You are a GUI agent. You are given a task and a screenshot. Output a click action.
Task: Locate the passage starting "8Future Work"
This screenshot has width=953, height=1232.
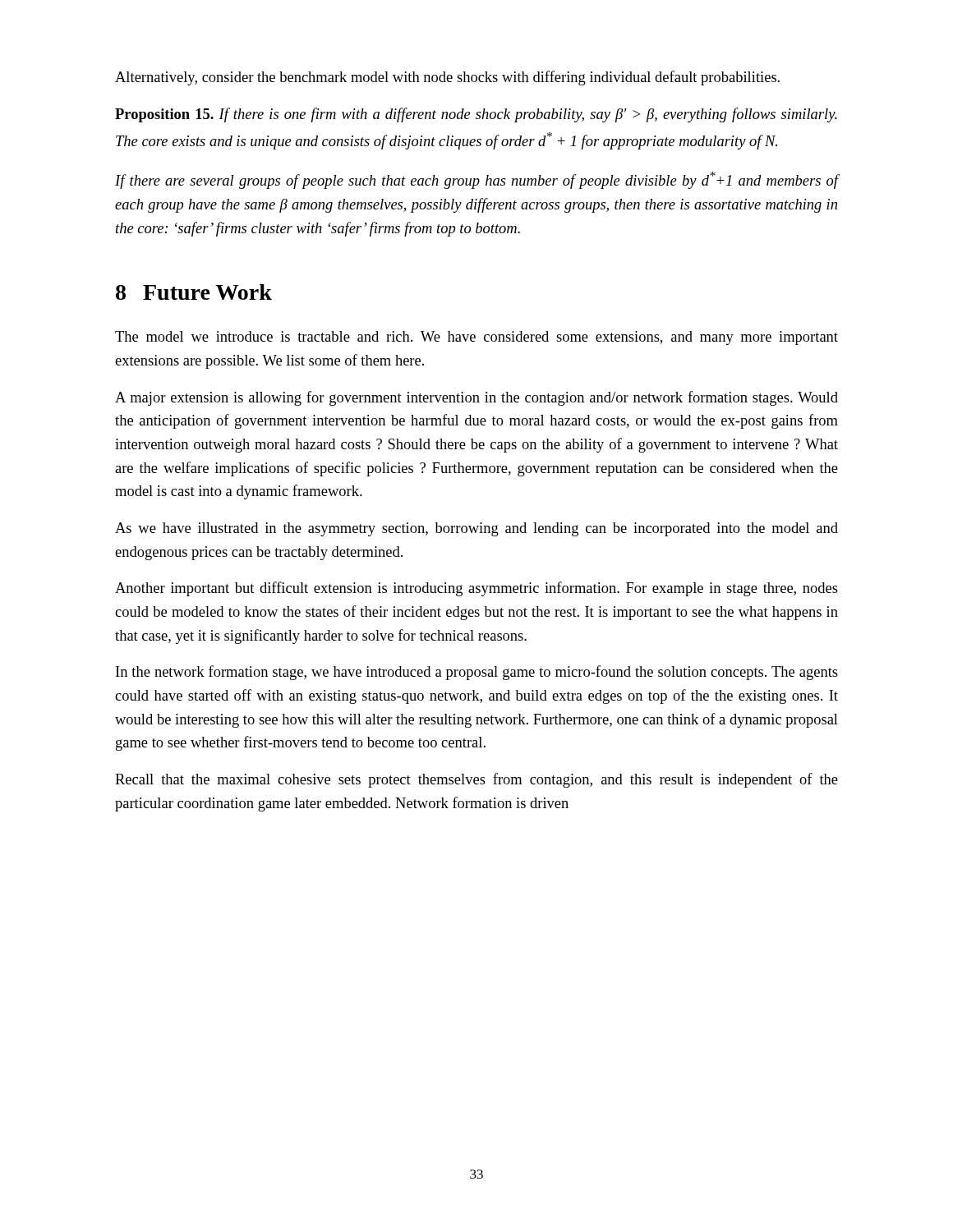click(x=194, y=292)
